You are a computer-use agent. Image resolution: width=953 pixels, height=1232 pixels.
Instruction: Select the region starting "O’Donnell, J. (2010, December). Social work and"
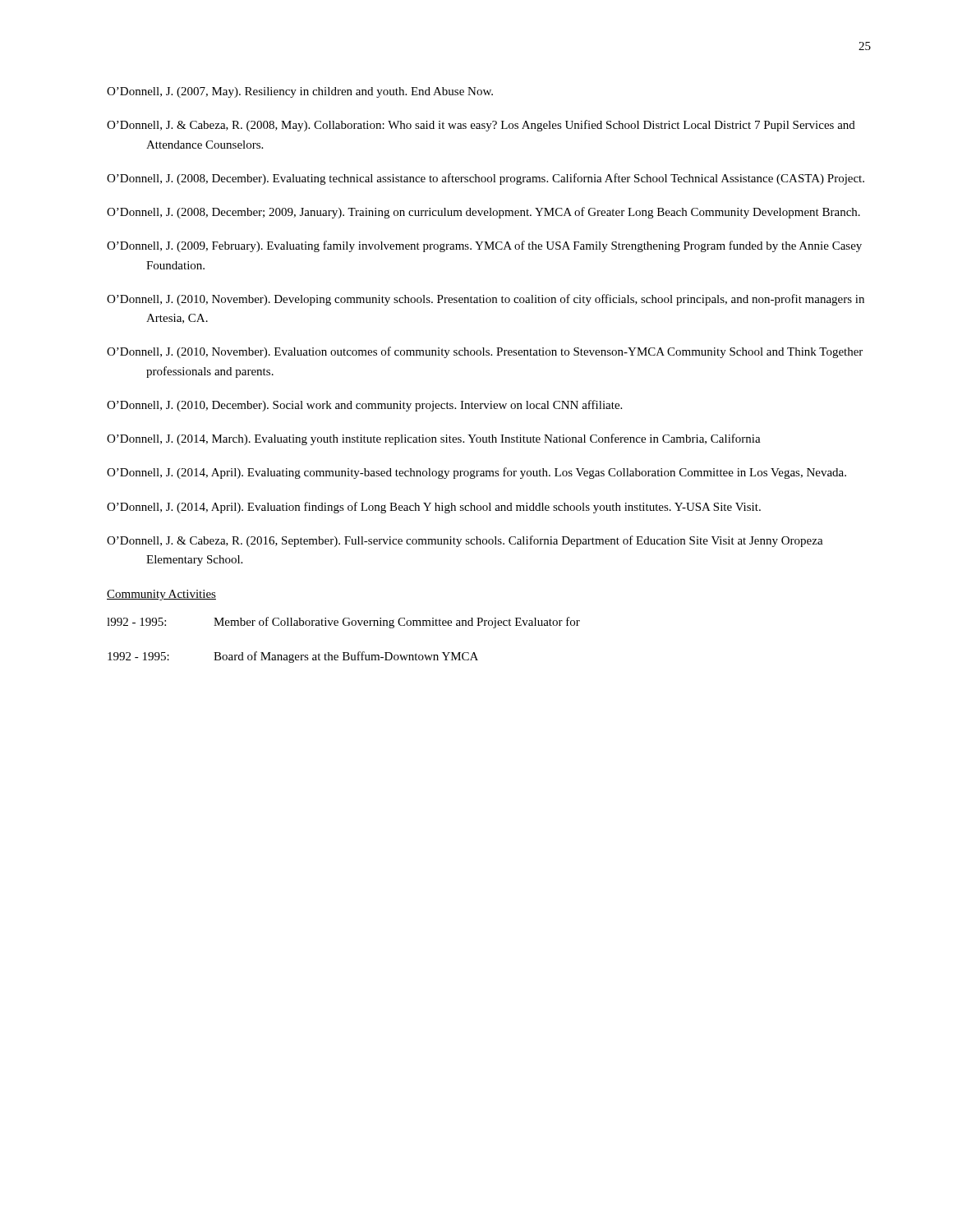tap(489, 405)
